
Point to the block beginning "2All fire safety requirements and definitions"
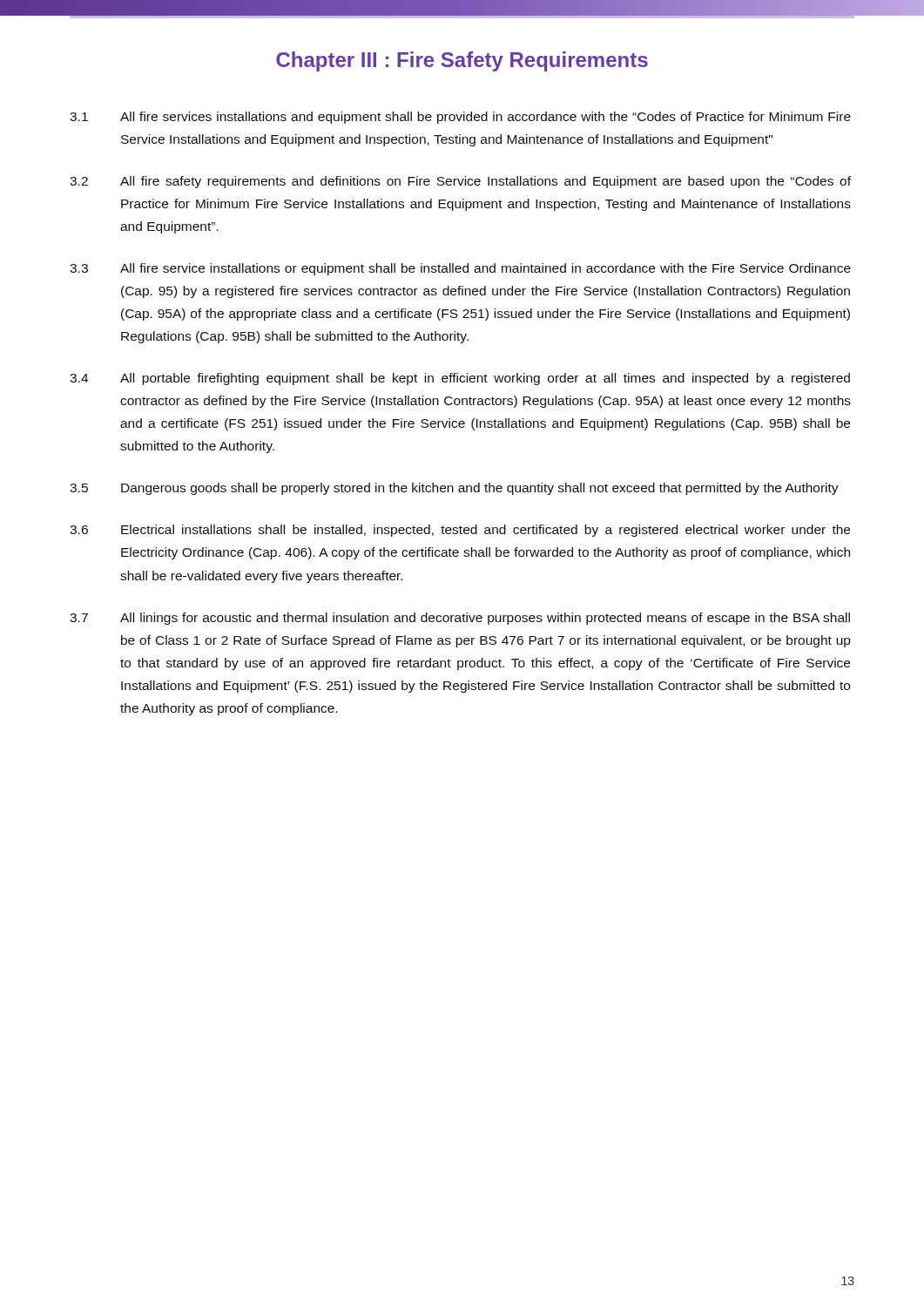coord(460,204)
